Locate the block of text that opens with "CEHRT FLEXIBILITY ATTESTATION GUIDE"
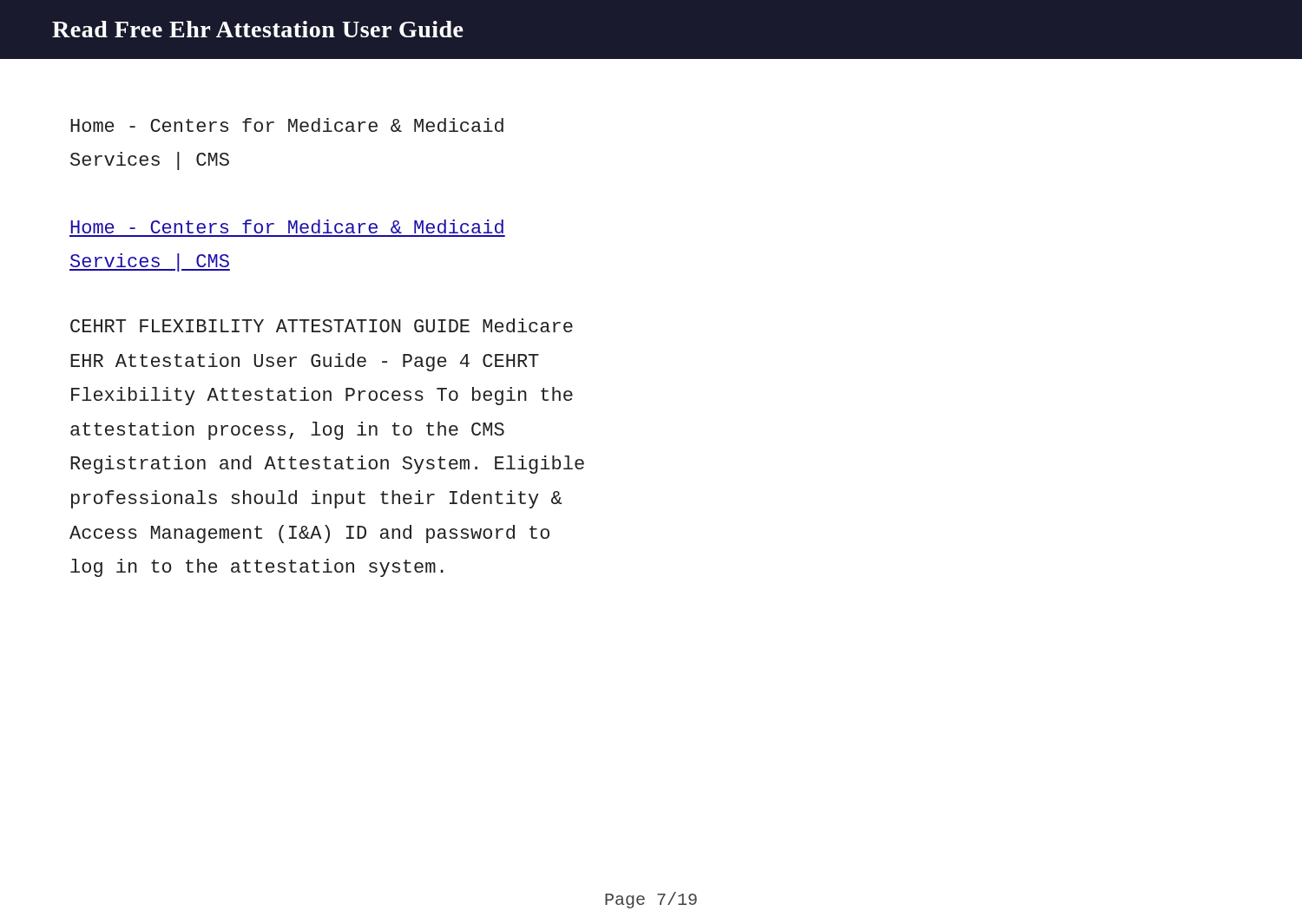The width and height of the screenshot is (1302, 924). (x=327, y=448)
